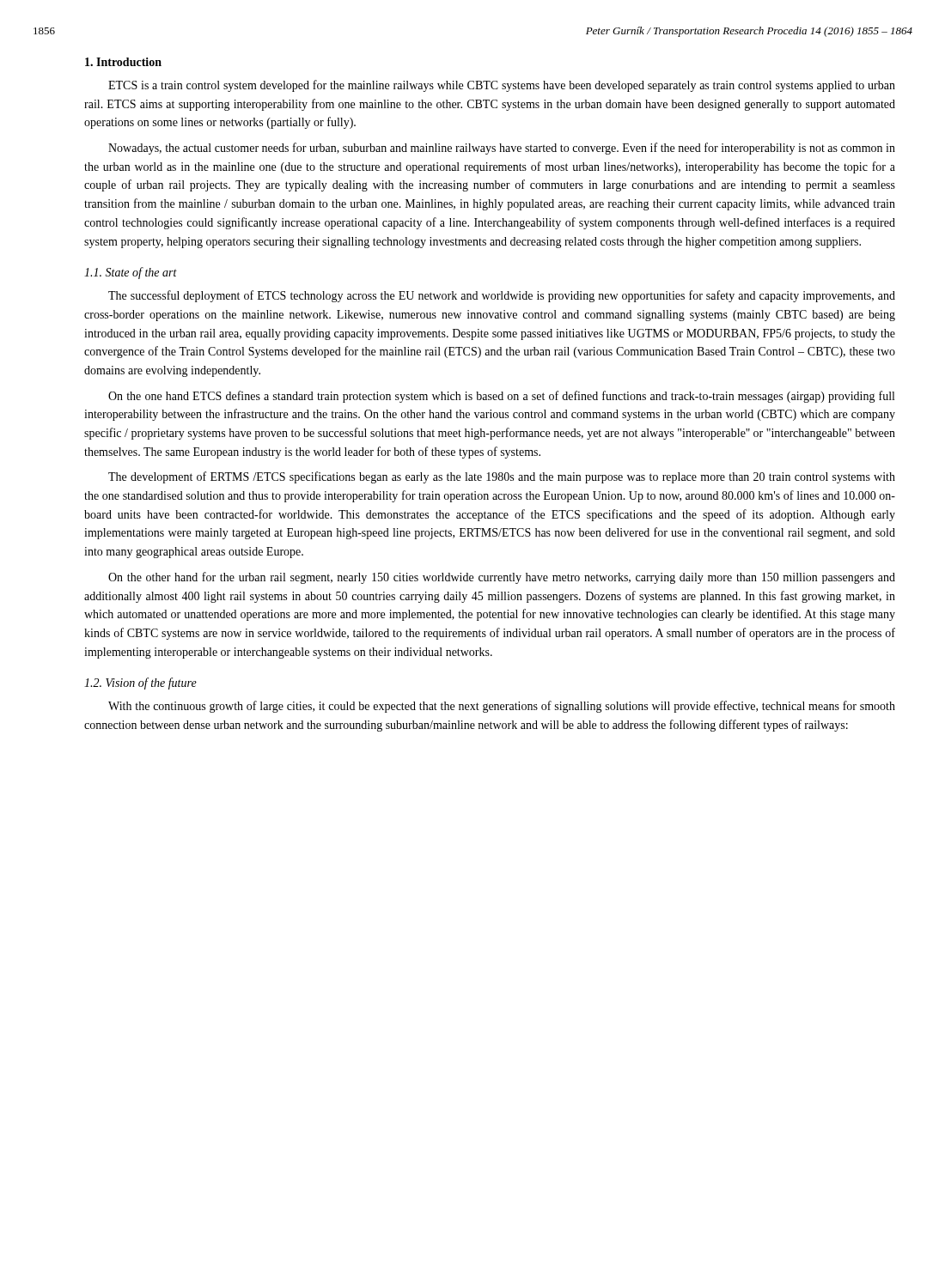Screen dimensions: 1288x945
Task: Where does it say "1.1. State of the art"?
Action: [130, 273]
